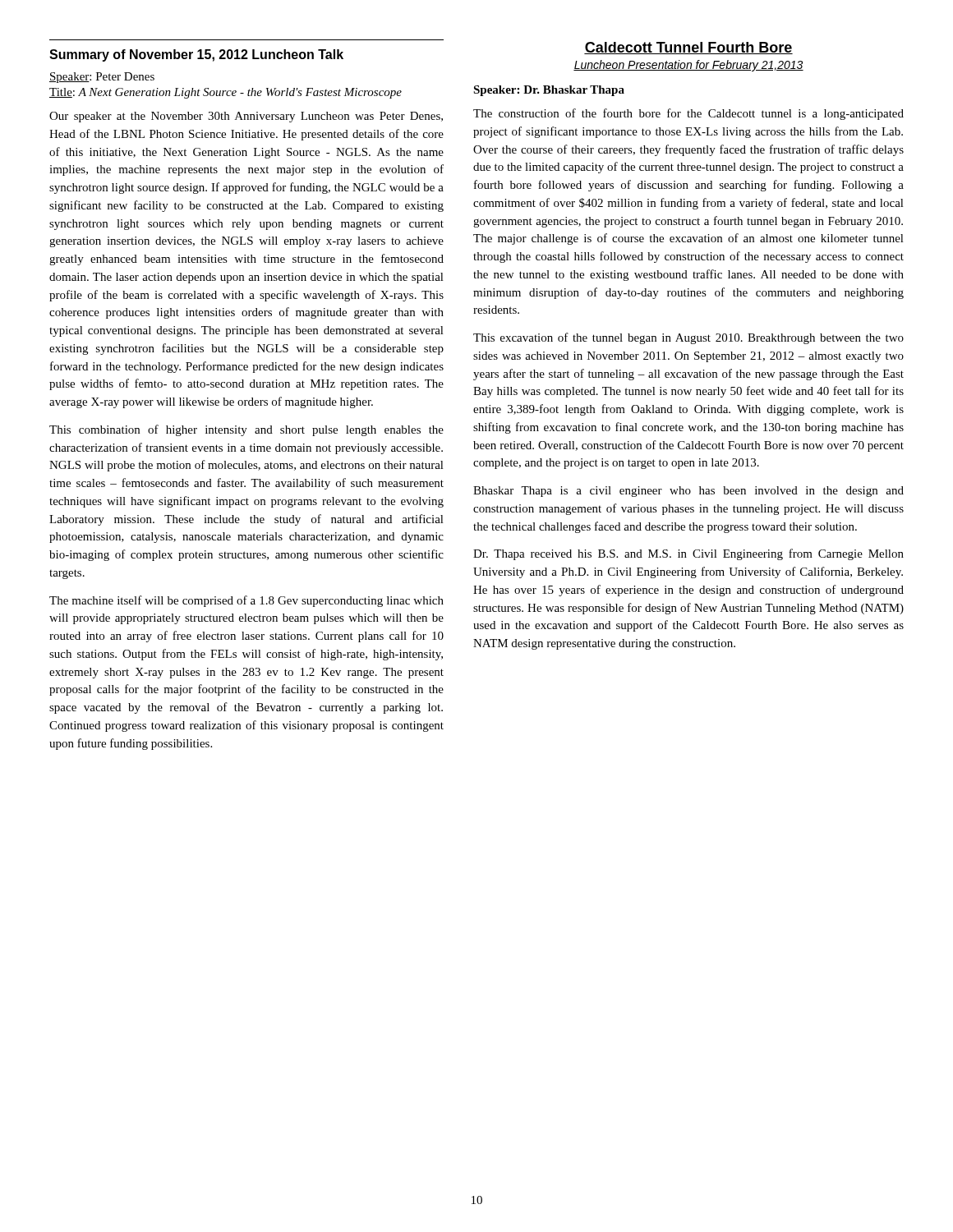Locate the element starting "Luncheon Presentation for February 21,2013"
Viewport: 953px width, 1232px height.
point(688,65)
